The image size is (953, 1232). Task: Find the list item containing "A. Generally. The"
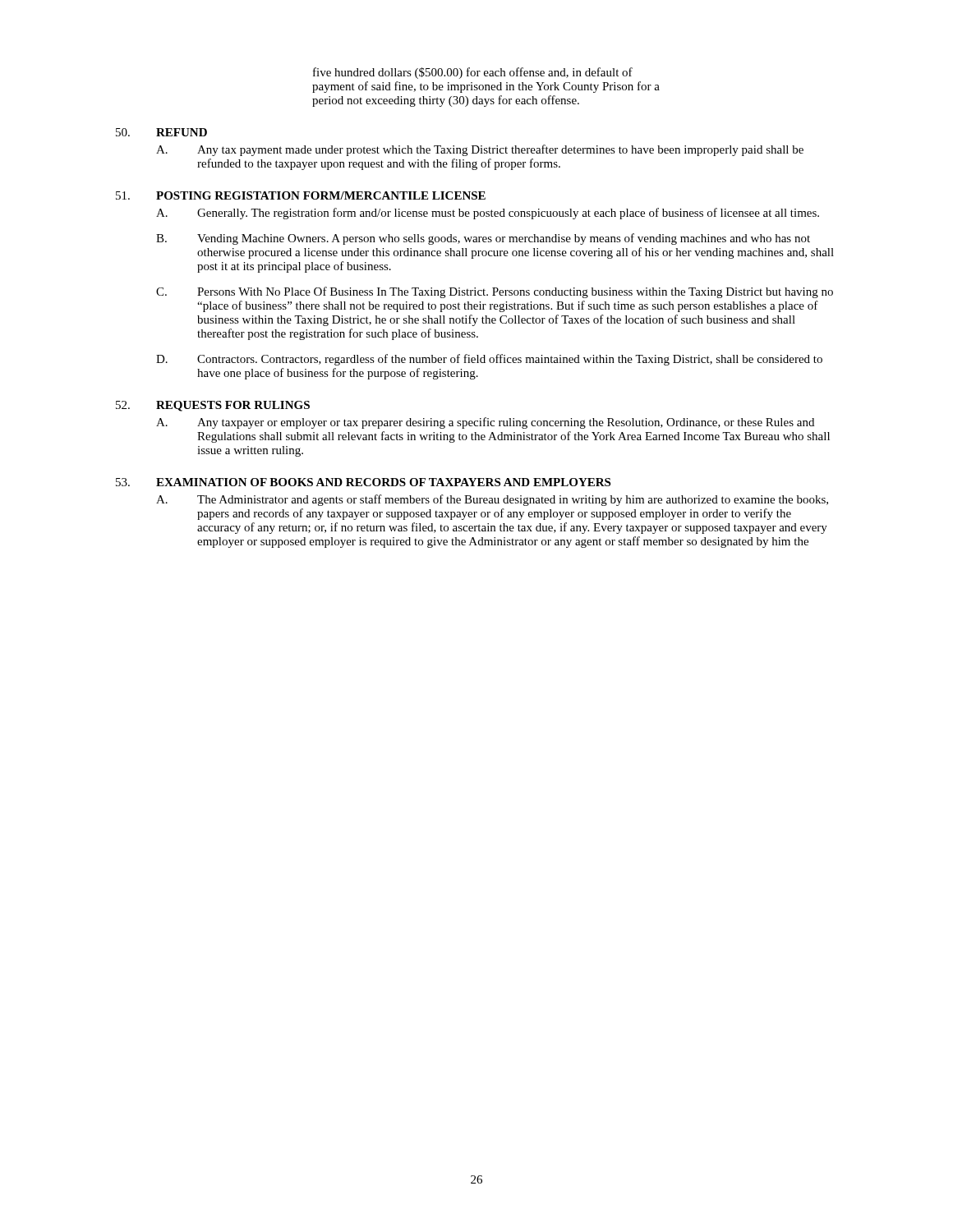tap(497, 213)
